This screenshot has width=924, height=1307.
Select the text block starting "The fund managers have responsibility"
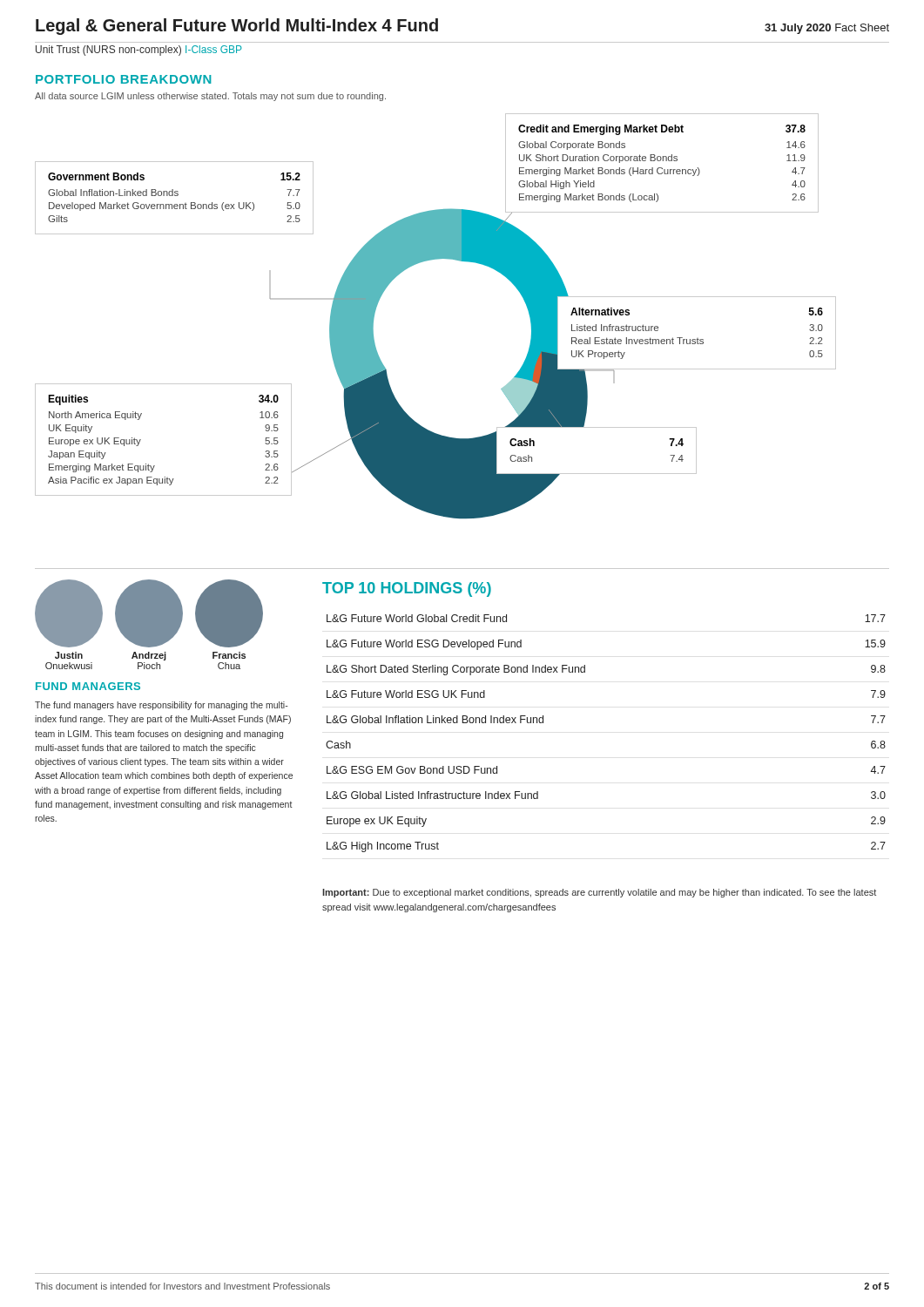tap(164, 762)
